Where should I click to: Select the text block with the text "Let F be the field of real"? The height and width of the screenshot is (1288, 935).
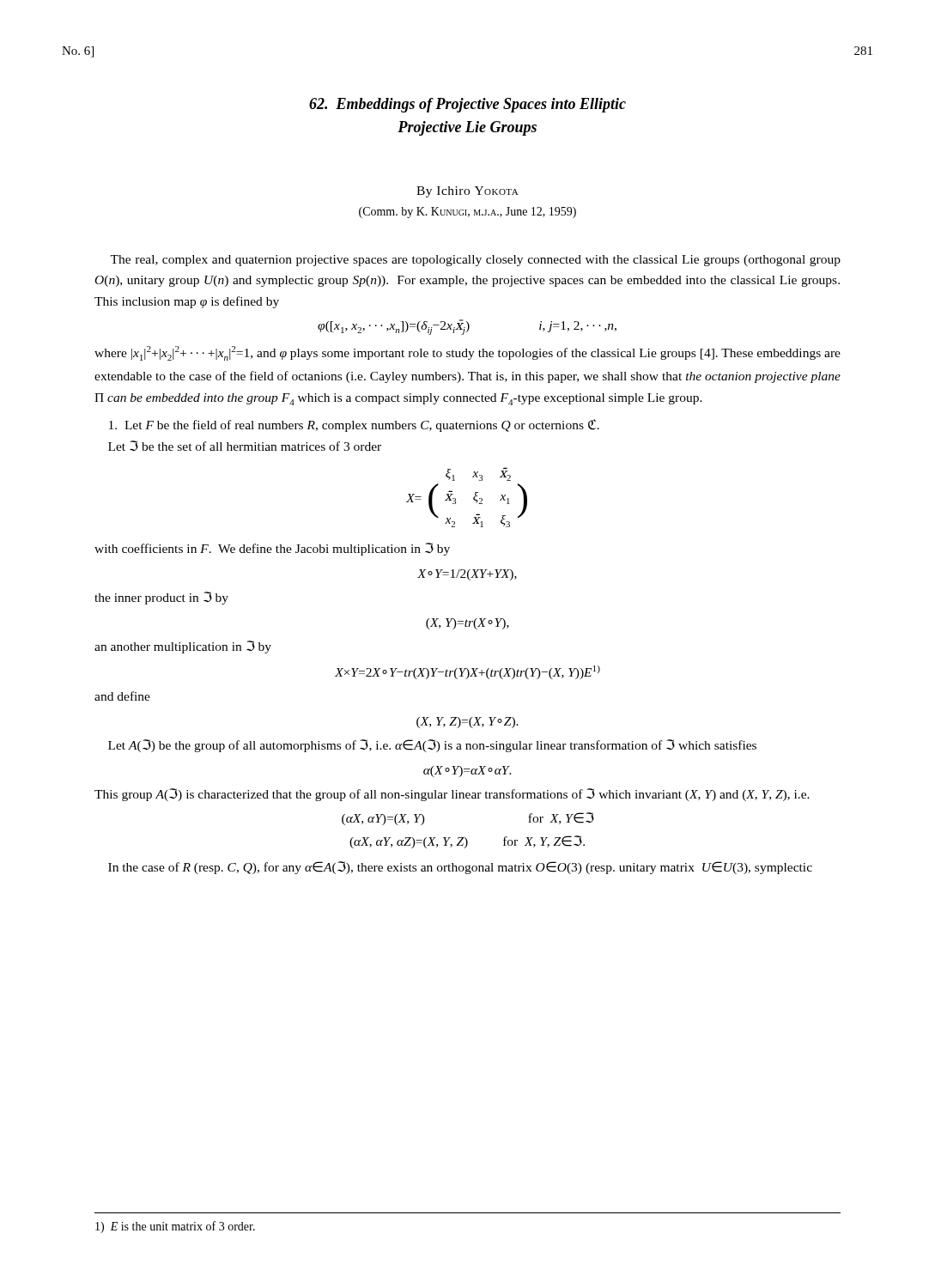[x=468, y=425]
